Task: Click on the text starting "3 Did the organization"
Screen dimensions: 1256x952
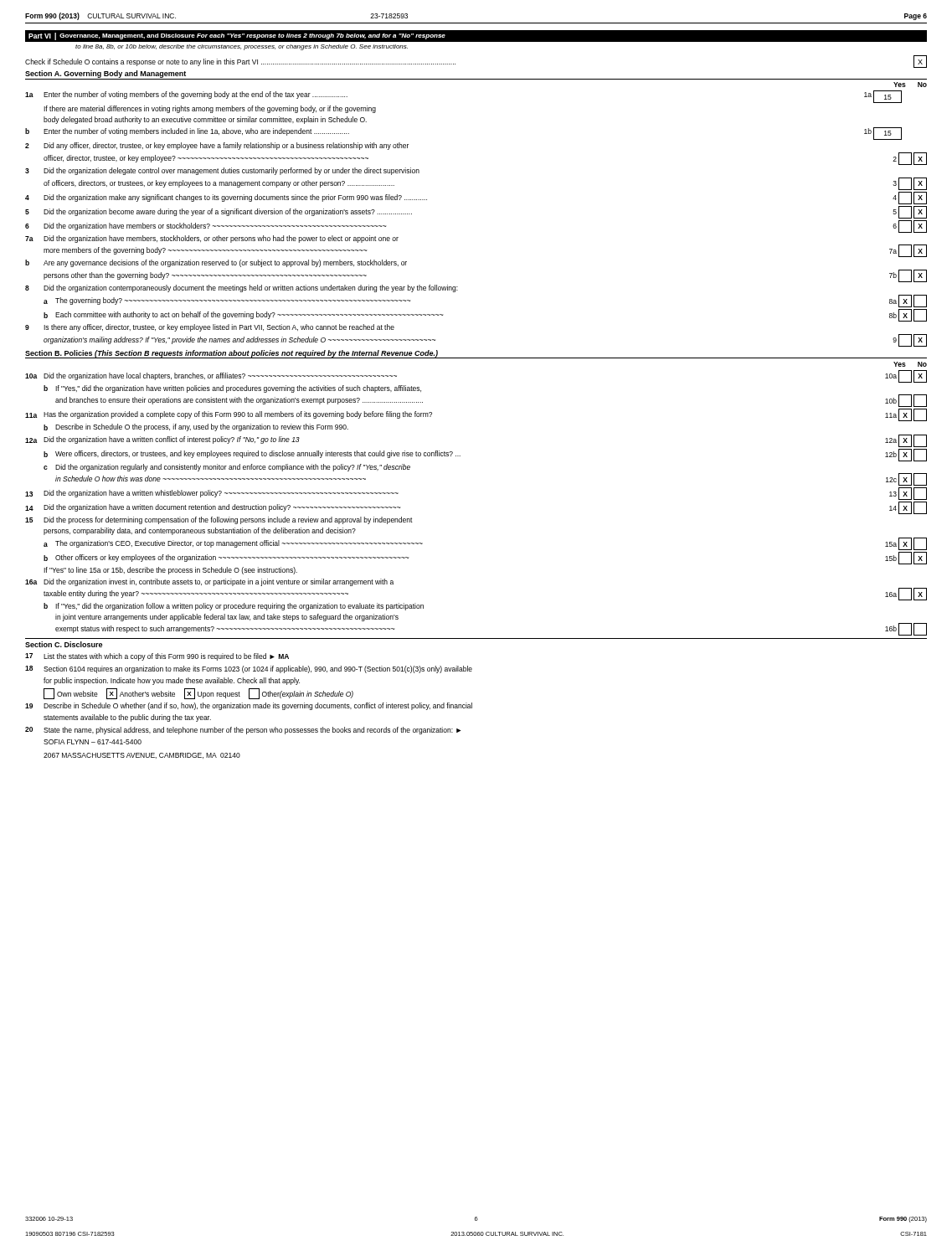Action: coord(222,171)
